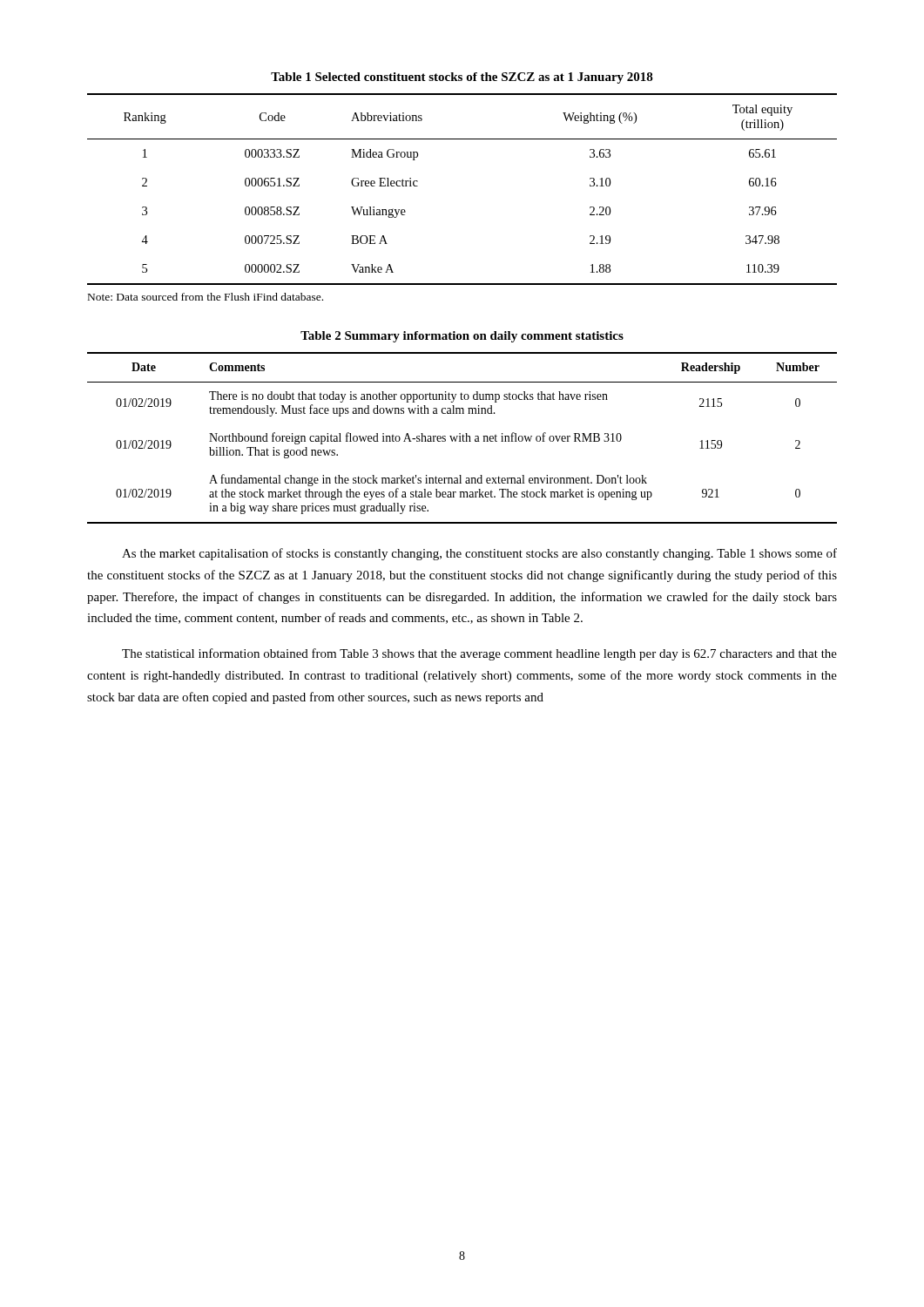Click on the table containing "Weighting (%)"
Image resolution: width=924 pixels, height=1307 pixels.
462,189
